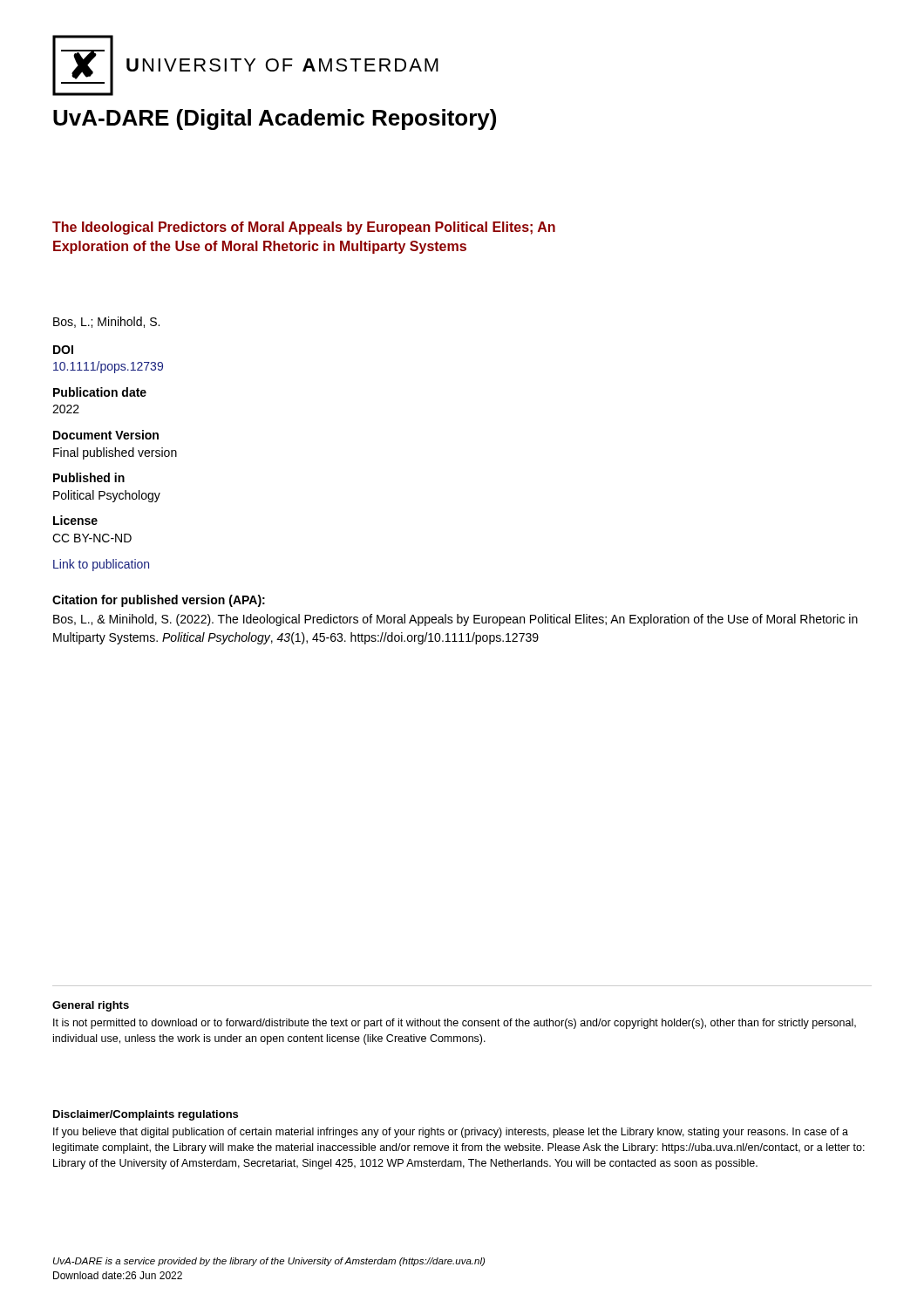Click on the section header containing "The Ideological Predictors of Moral Appeals by European"
The width and height of the screenshot is (924, 1308).
pos(462,238)
